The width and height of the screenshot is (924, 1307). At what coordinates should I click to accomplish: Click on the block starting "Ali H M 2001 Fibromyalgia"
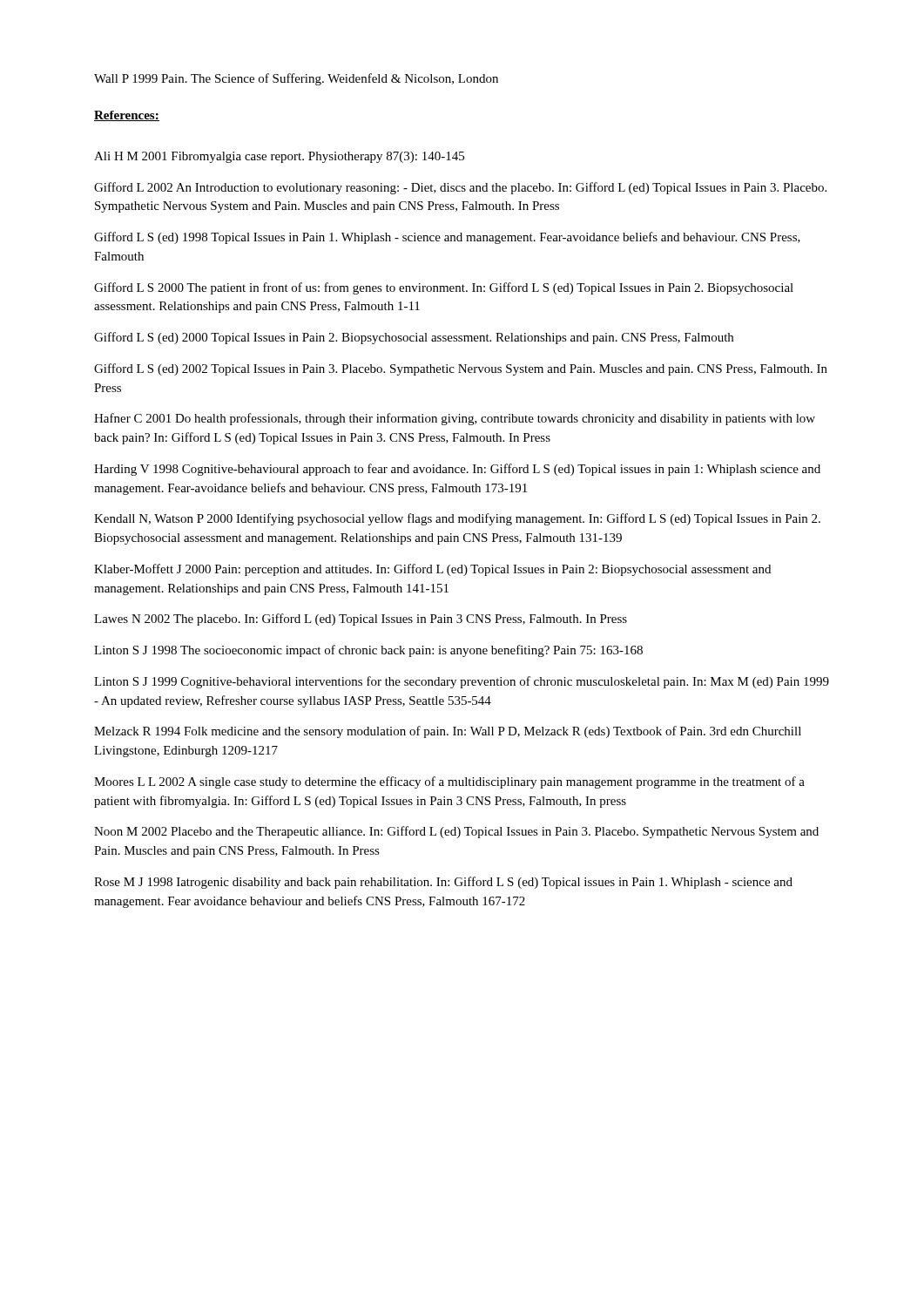pyautogui.click(x=279, y=156)
